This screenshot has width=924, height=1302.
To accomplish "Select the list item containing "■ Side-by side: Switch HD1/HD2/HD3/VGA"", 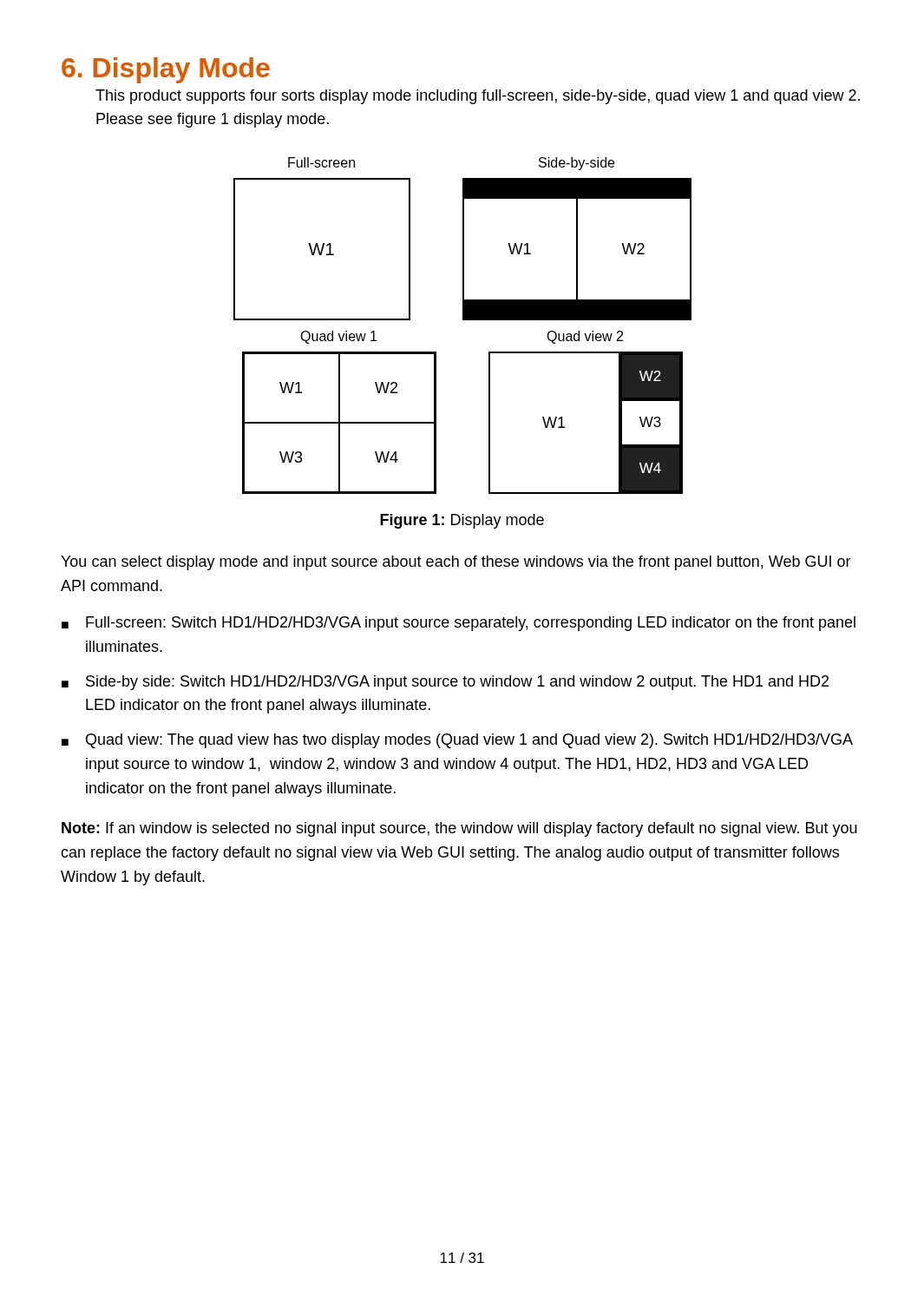I will click(x=462, y=694).
